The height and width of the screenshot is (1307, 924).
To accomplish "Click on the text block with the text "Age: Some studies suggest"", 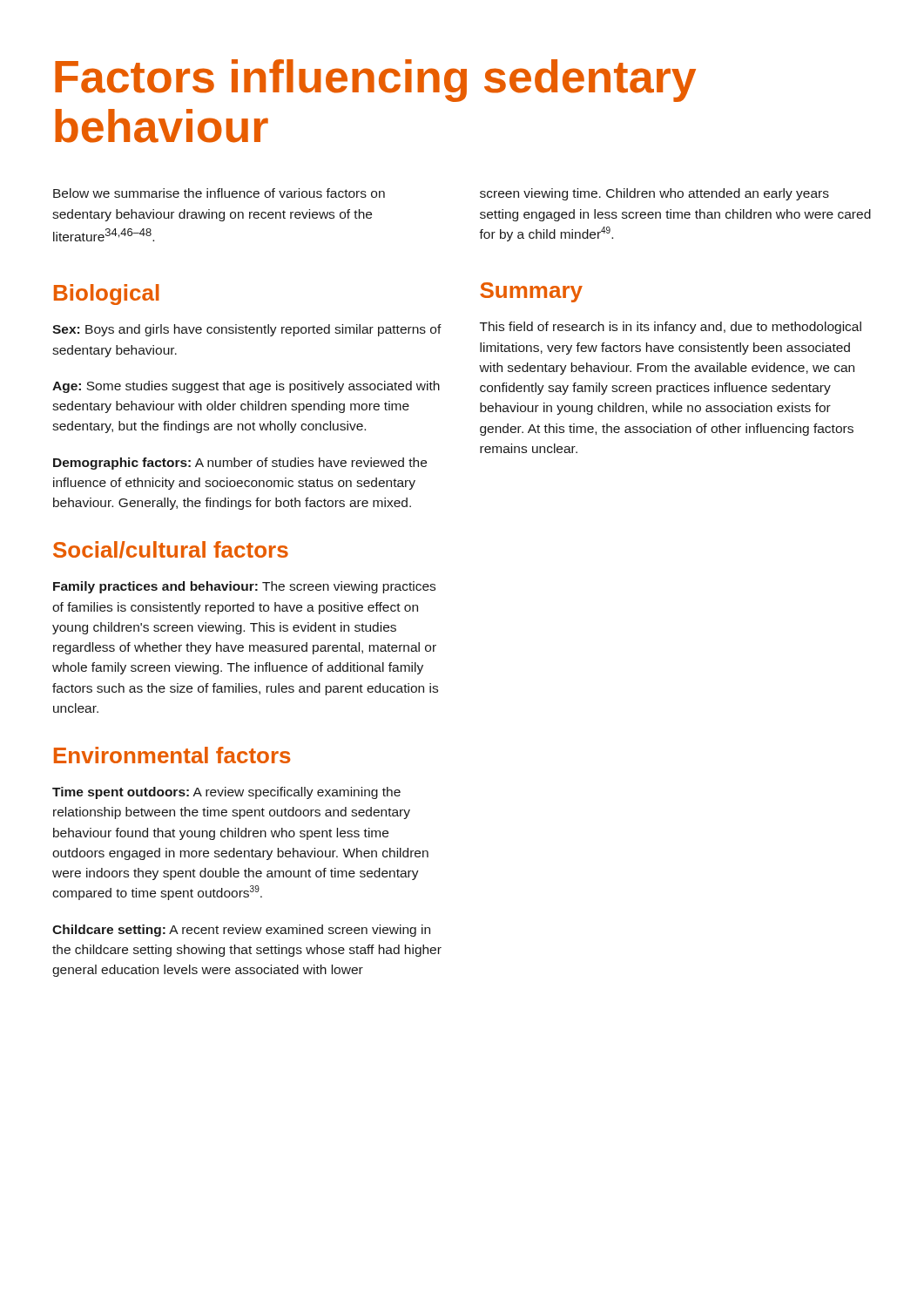I will (x=246, y=406).
